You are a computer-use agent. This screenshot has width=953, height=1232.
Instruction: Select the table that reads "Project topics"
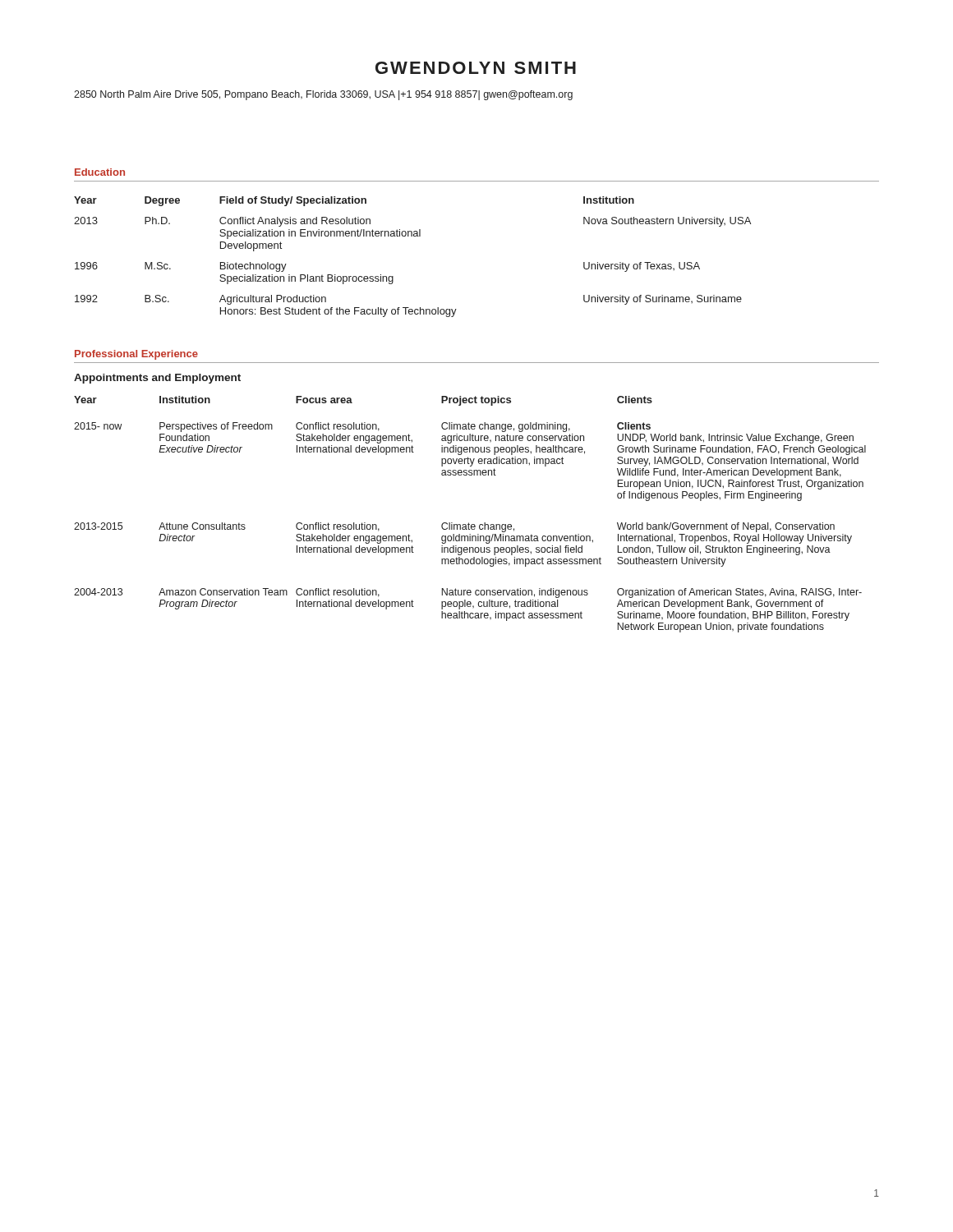click(476, 517)
